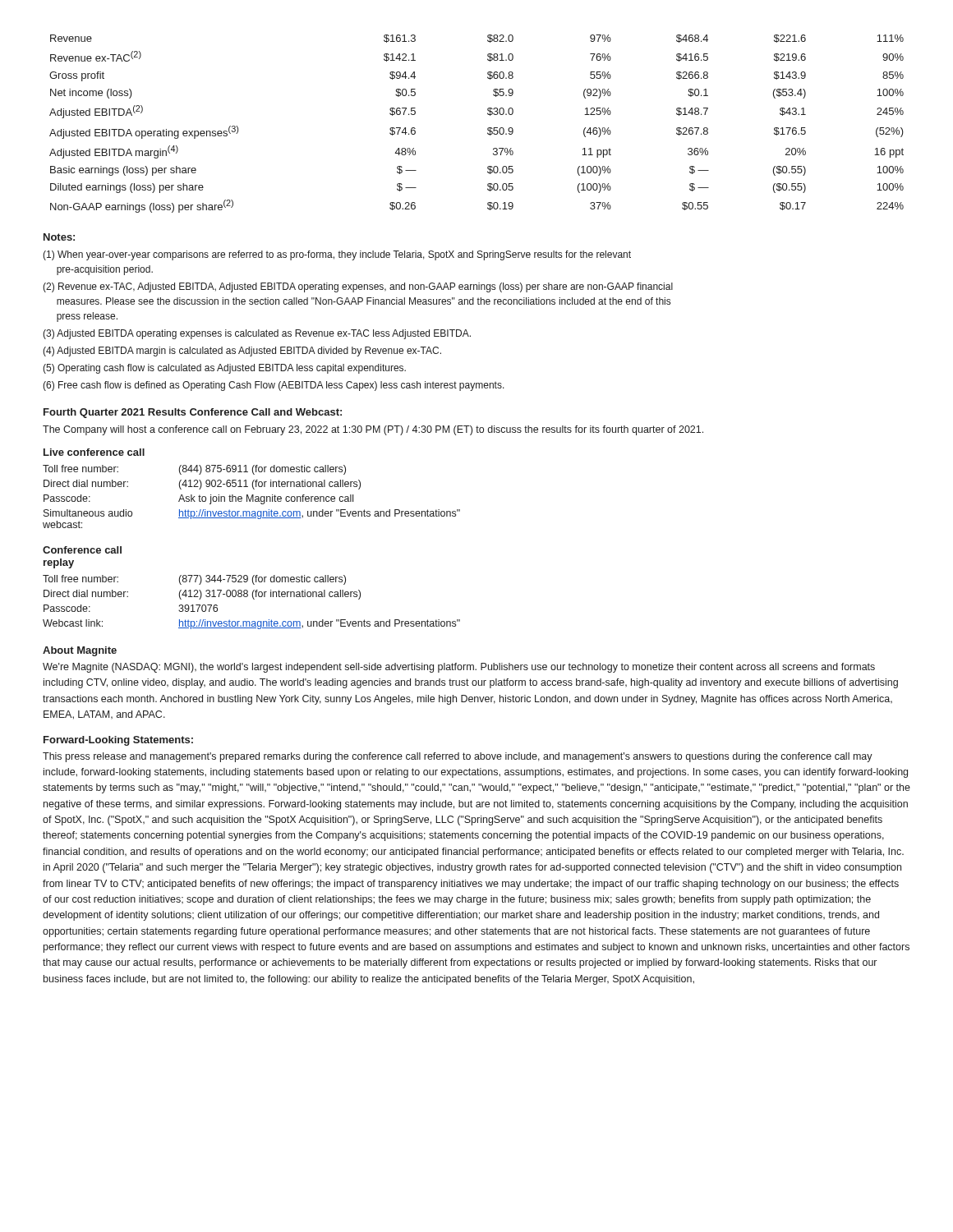
Task: Select the list item that says "(1) When year-over-year comparisons are"
Action: click(337, 262)
